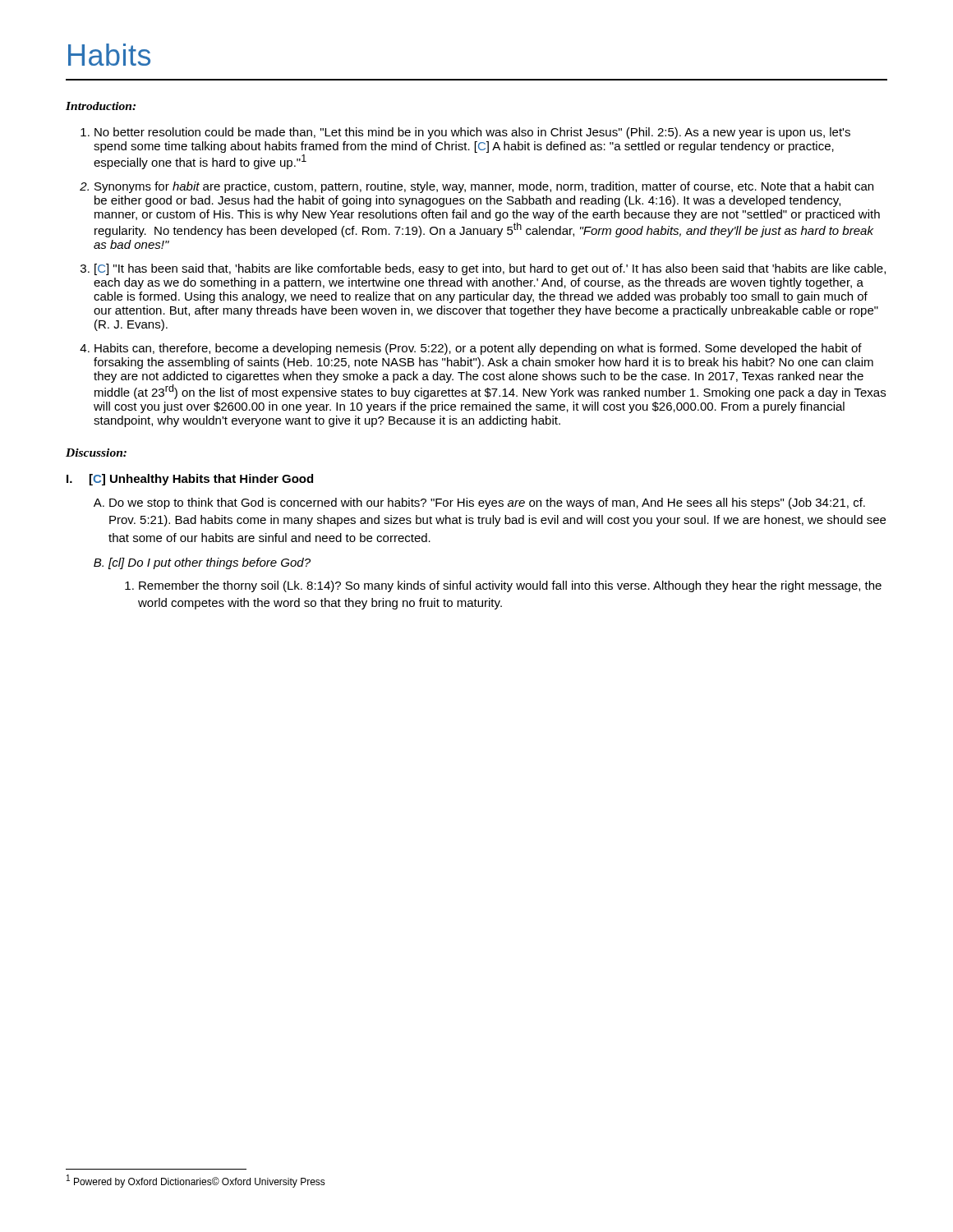Locate the text block starting "Do we stop to think"
The height and width of the screenshot is (1232, 953).
tap(498, 520)
